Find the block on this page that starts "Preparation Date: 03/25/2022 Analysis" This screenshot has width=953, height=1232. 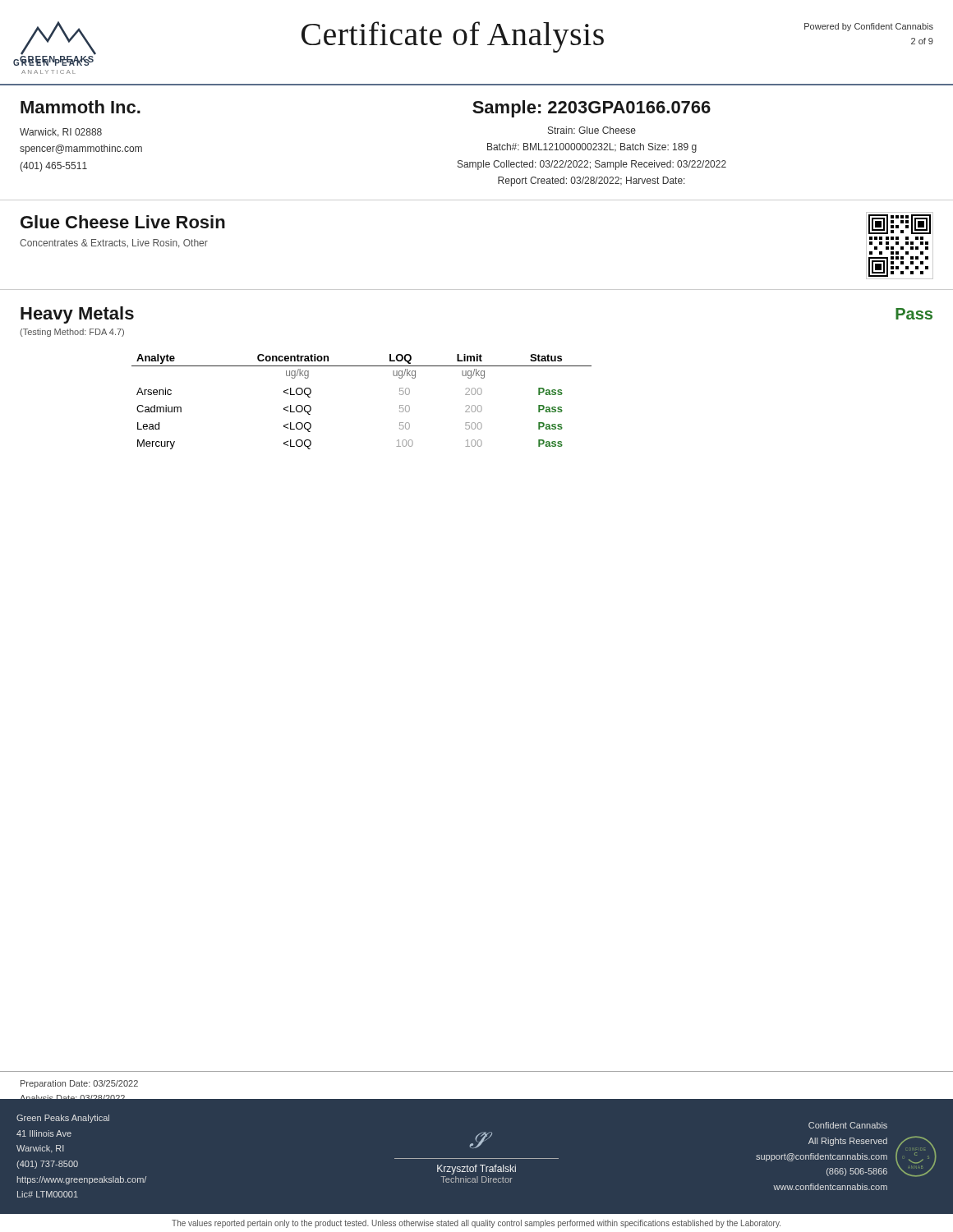286,1098
